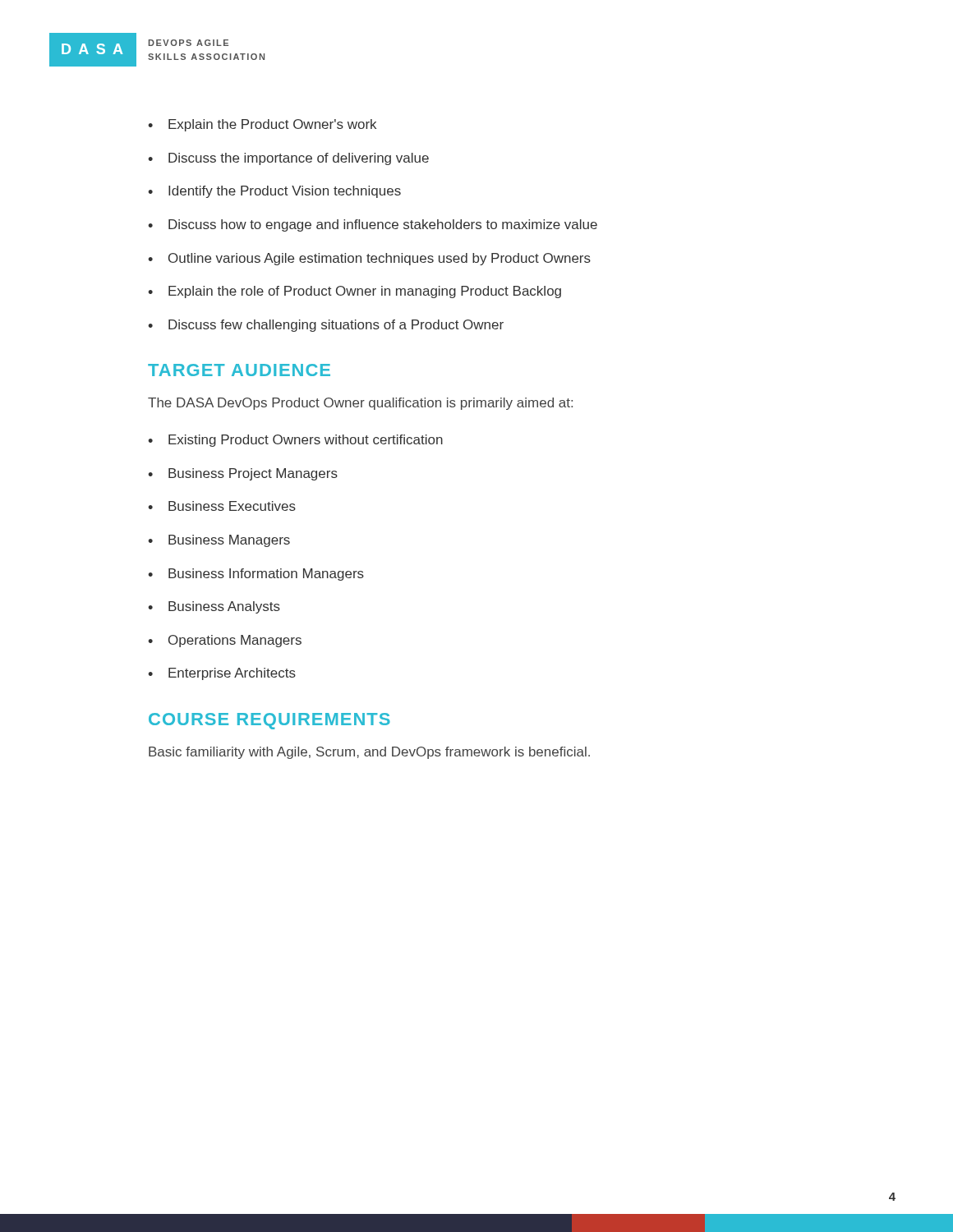953x1232 pixels.
Task: Locate the element starting "Identify the Product Vision techniques"
Action: [x=284, y=191]
